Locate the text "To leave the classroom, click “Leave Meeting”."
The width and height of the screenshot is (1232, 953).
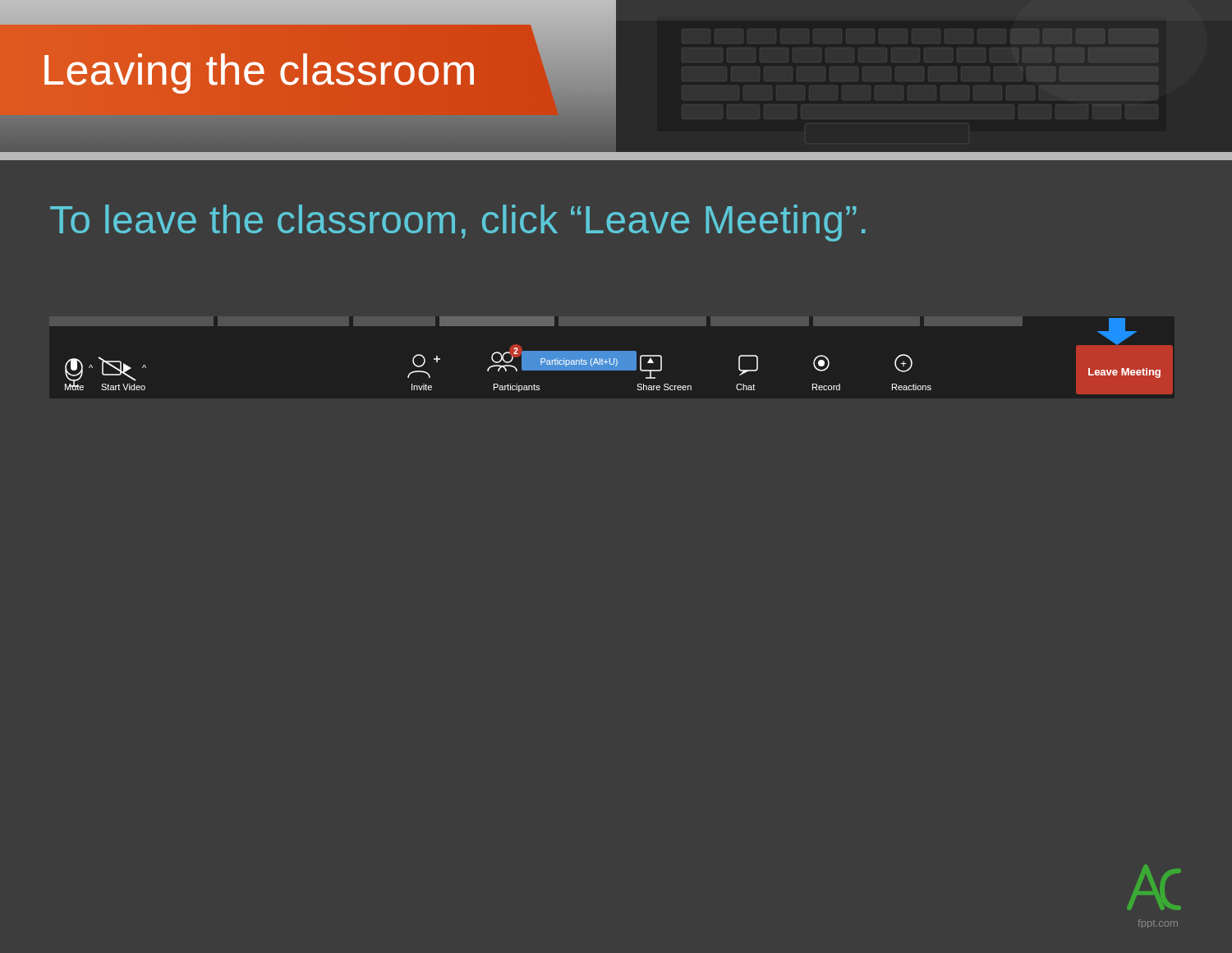[459, 220]
